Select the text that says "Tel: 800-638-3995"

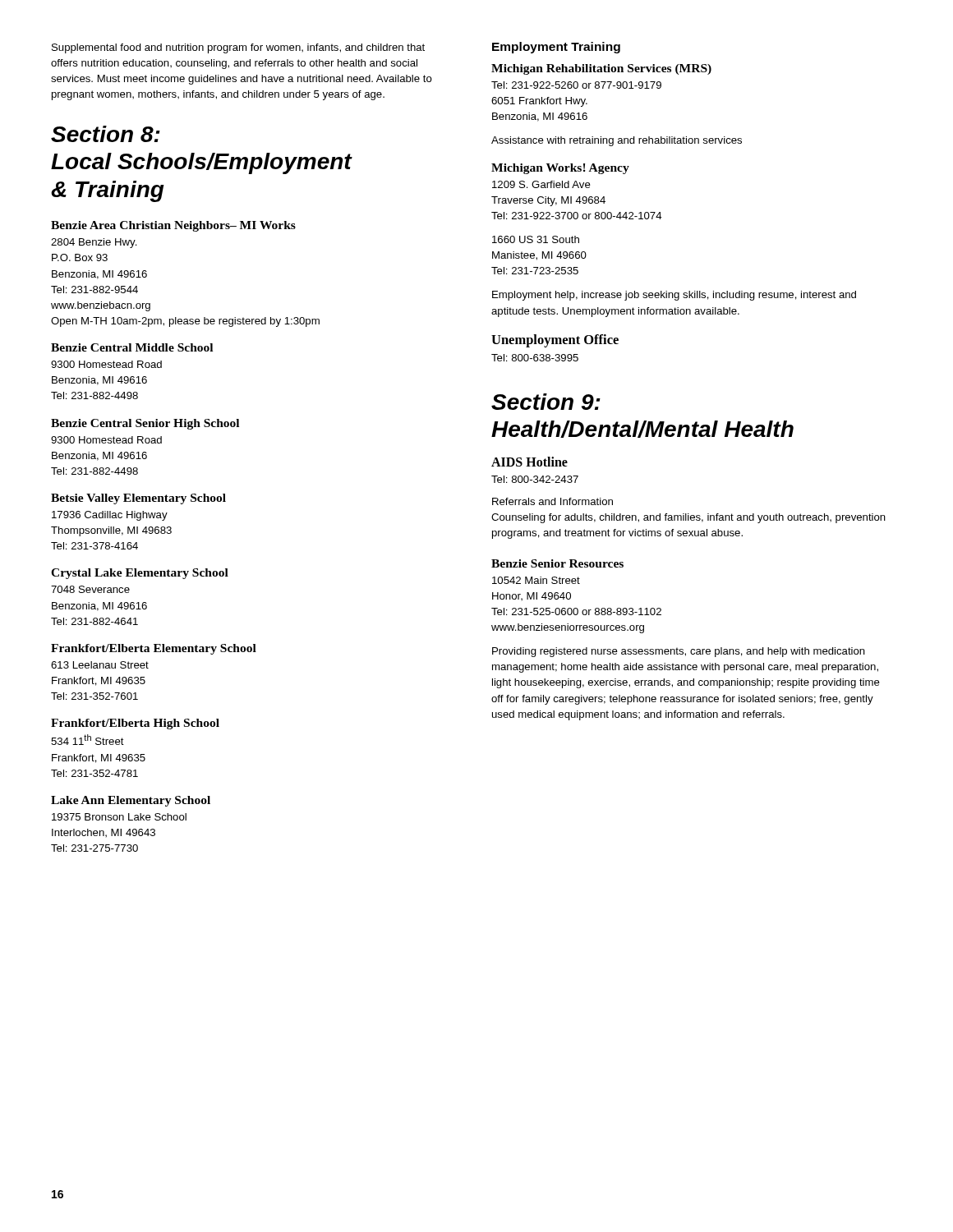coord(535,357)
